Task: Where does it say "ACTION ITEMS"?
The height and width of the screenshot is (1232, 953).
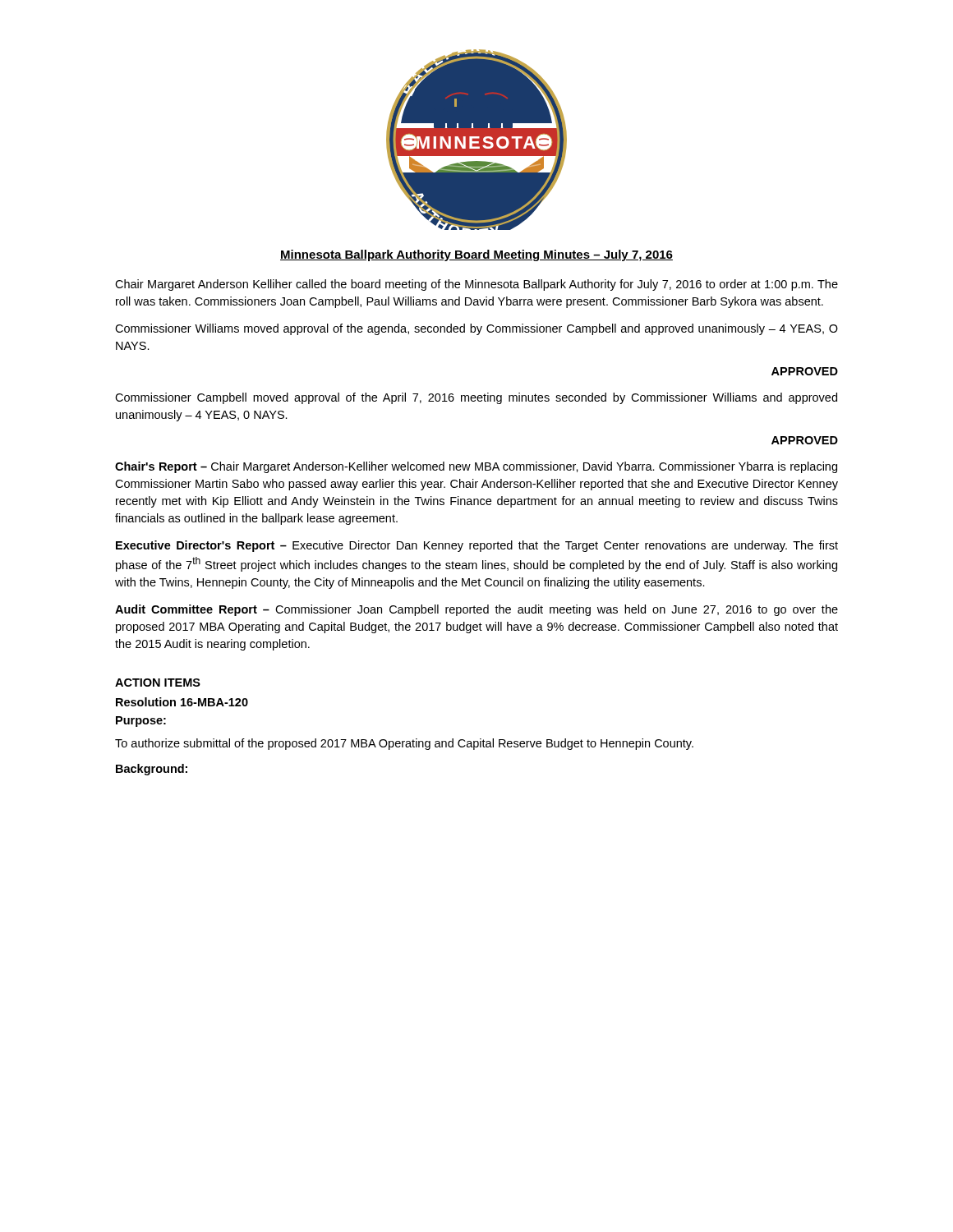Action: pyautogui.click(x=158, y=683)
